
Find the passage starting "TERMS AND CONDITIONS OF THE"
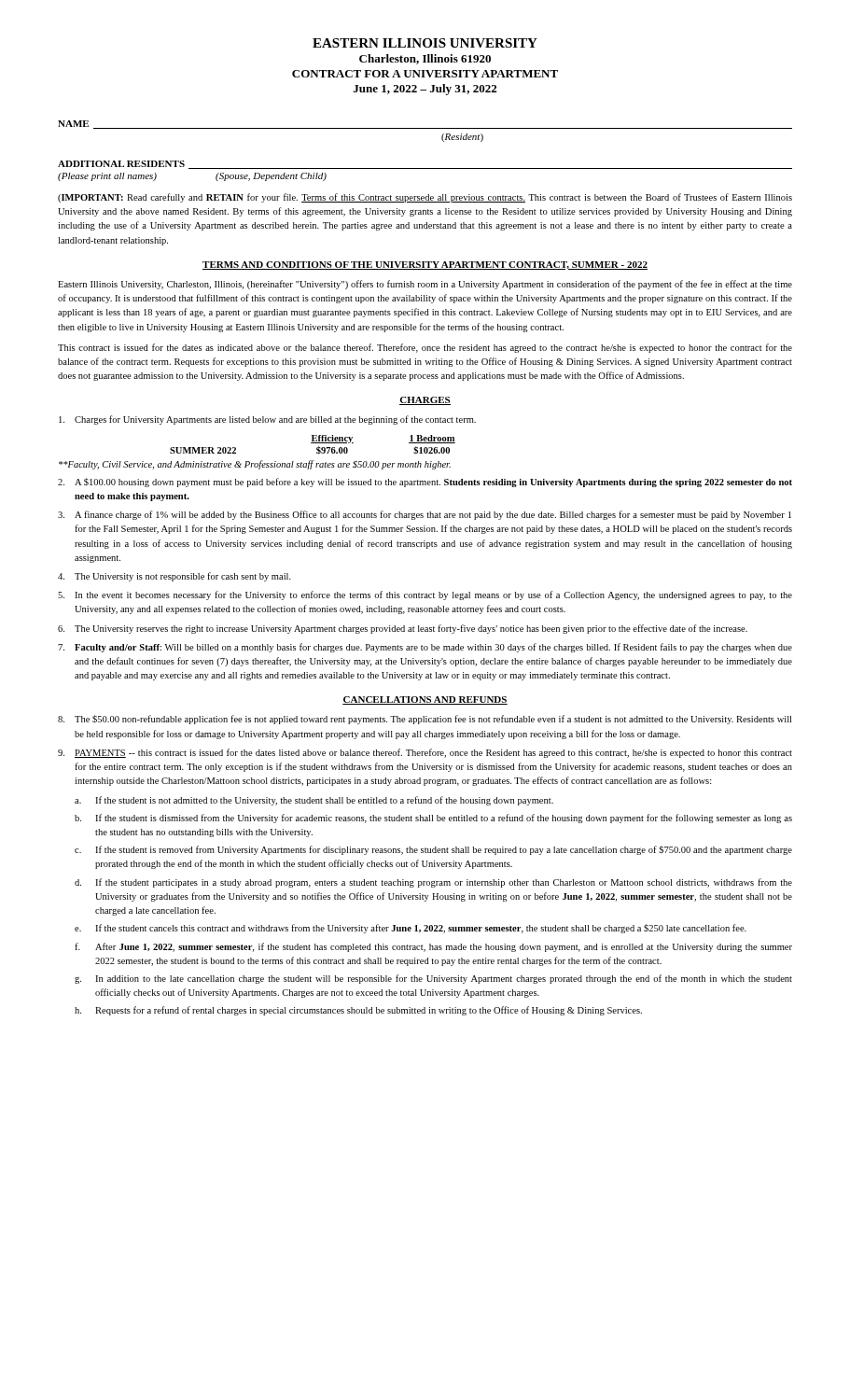(x=425, y=264)
